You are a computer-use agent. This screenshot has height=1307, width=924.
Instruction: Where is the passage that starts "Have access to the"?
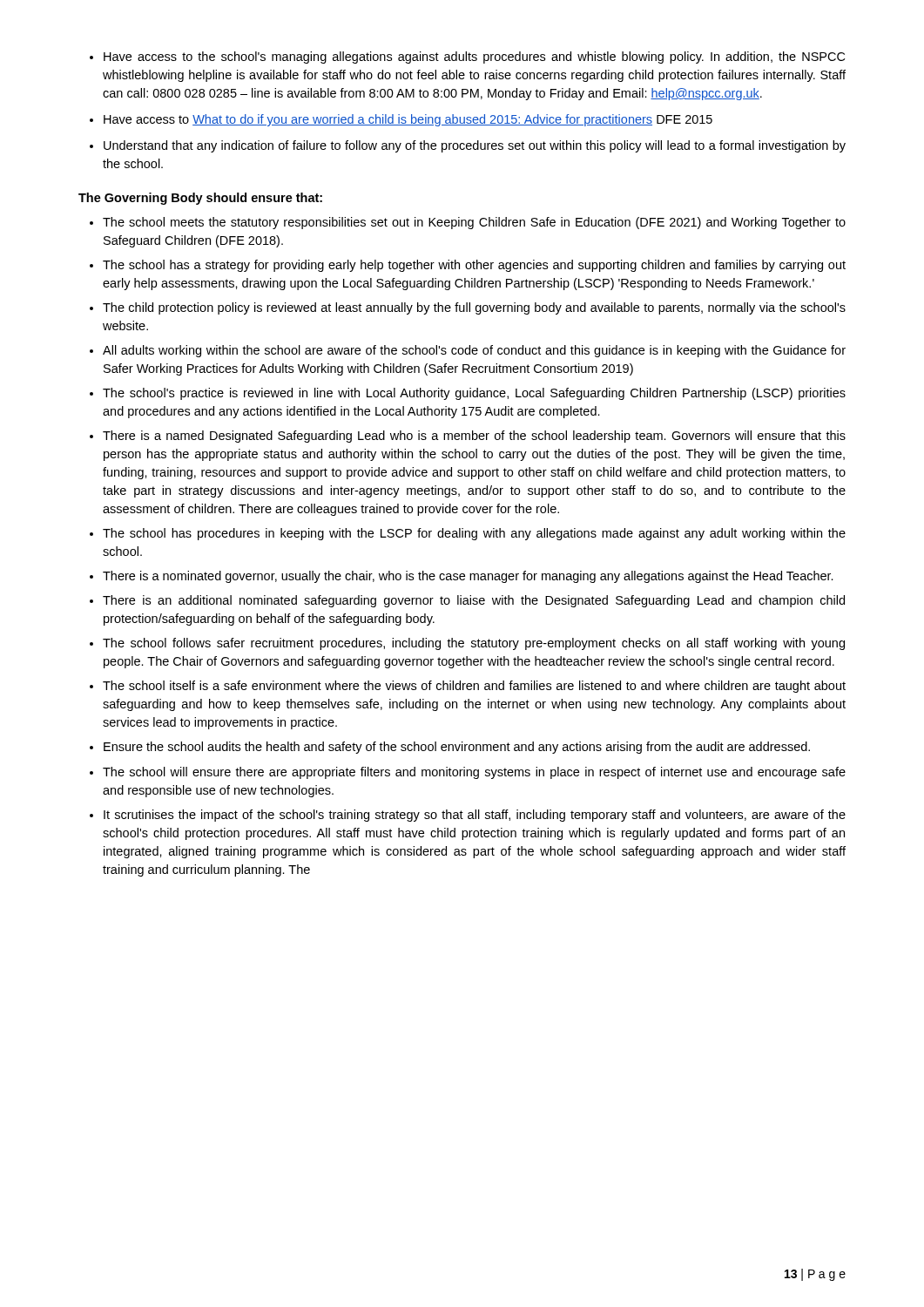coord(474,75)
